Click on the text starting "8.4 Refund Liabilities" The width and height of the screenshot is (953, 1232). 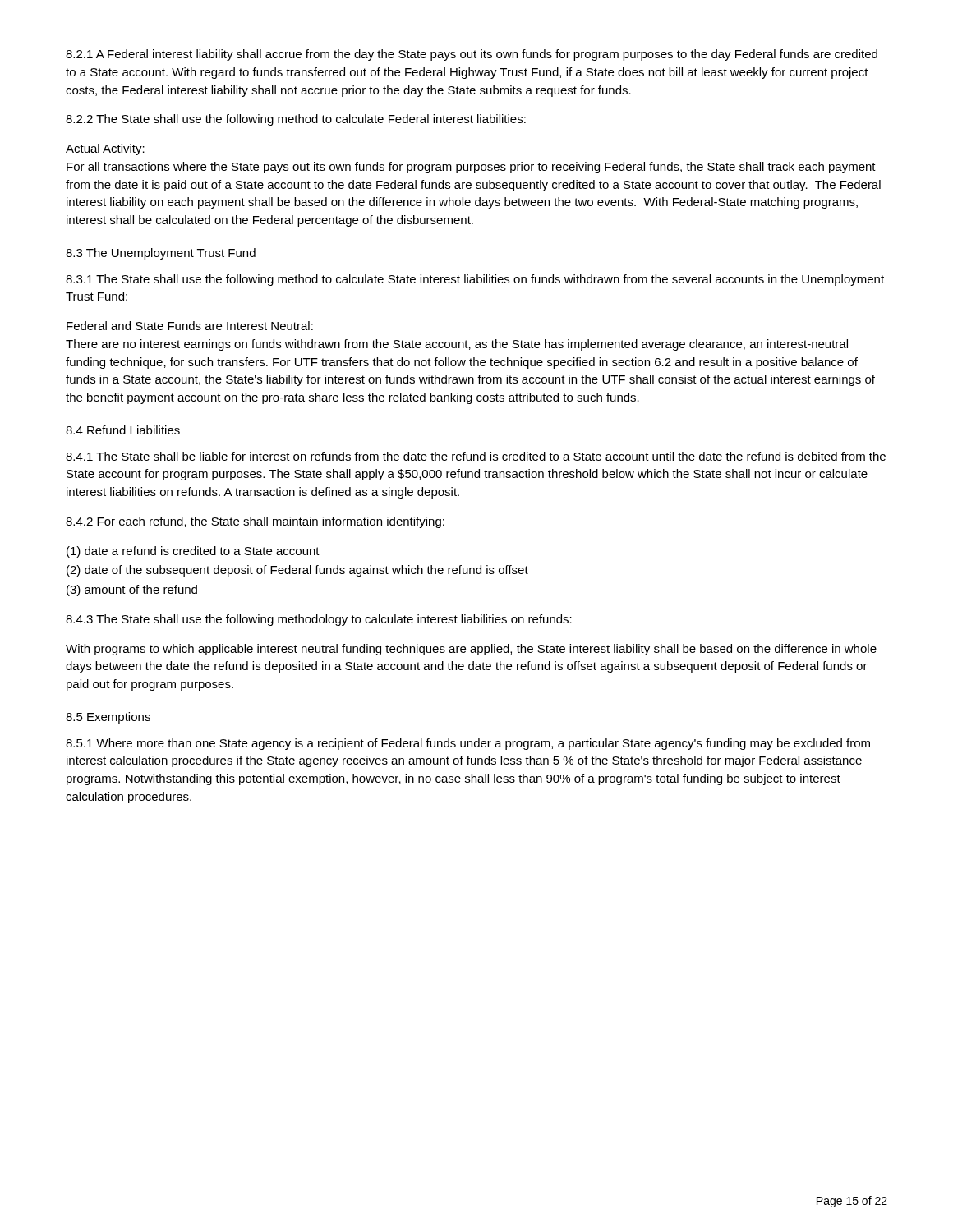pos(123,430)
